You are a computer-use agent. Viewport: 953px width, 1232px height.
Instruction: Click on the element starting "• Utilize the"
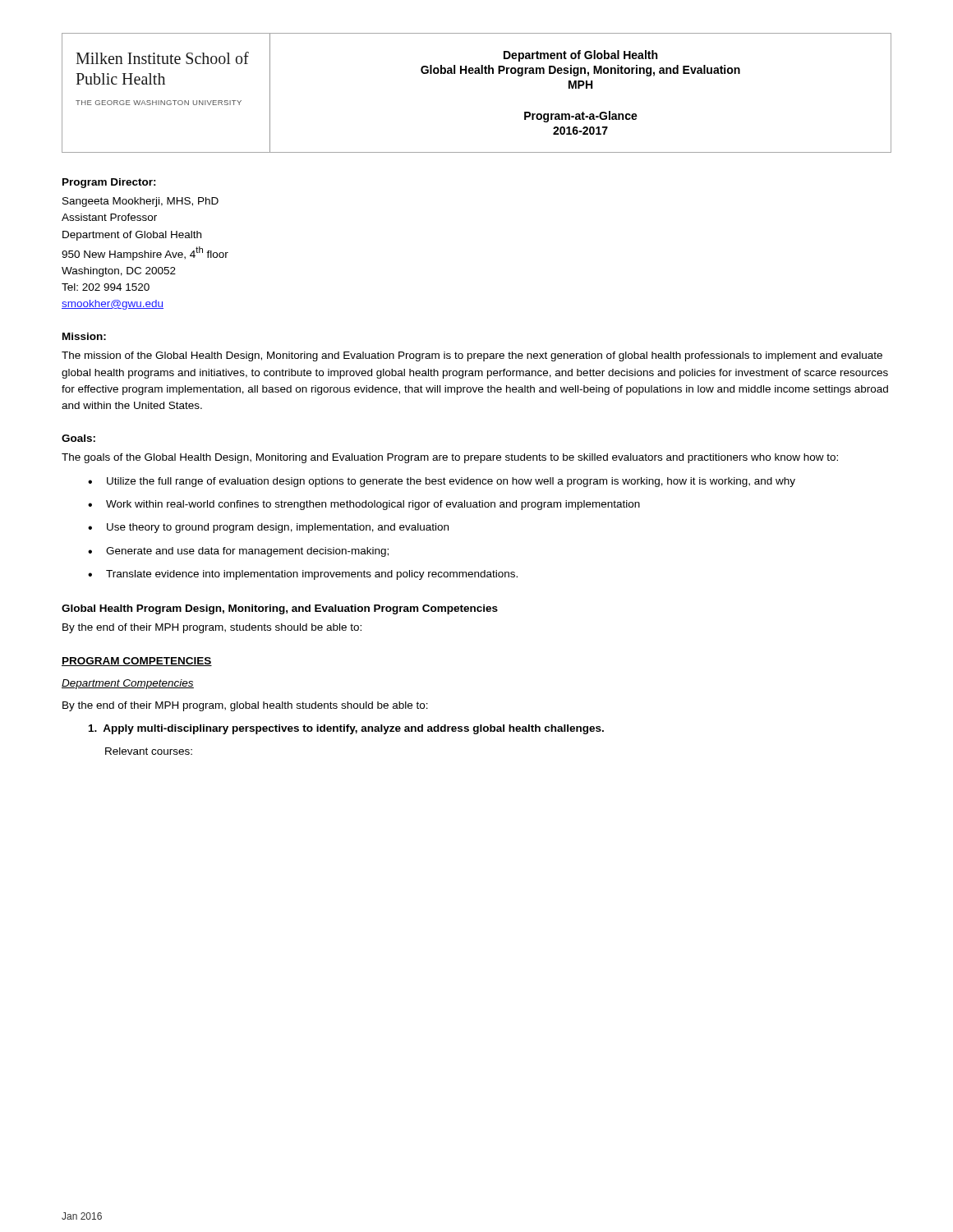(442, 482)
